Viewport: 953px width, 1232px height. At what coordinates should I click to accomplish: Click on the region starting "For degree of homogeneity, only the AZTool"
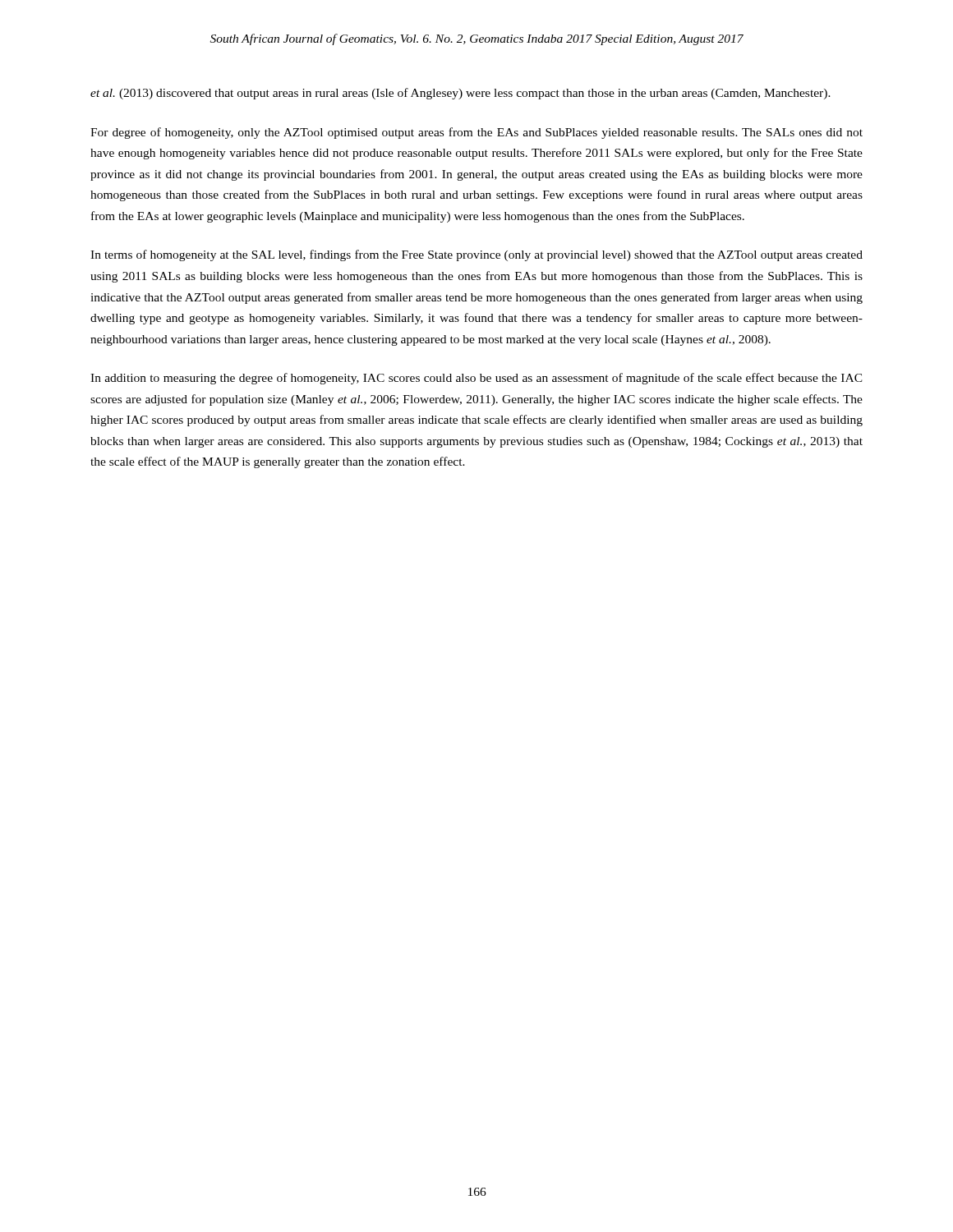(476, 174)
